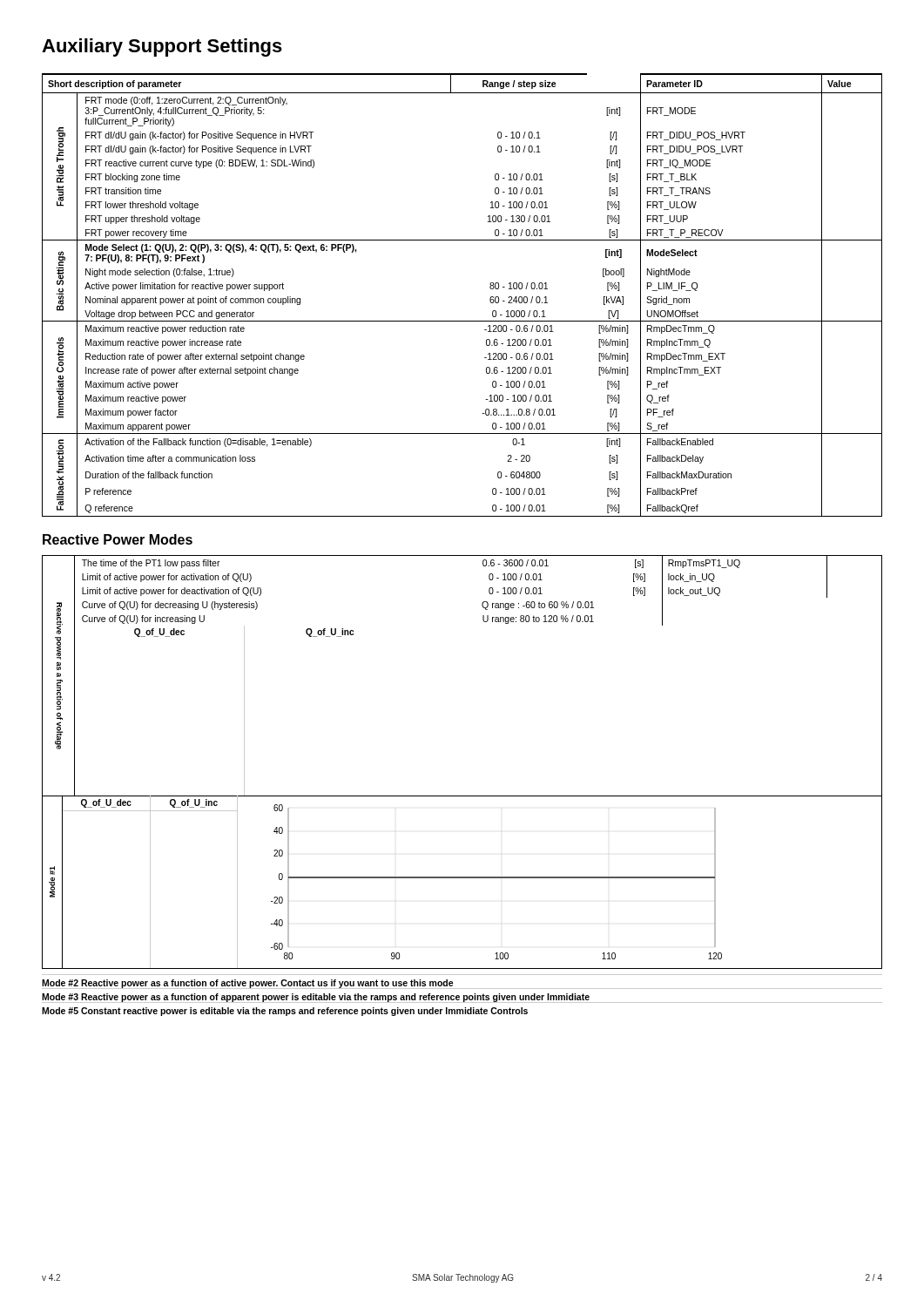Locate the line chart
924x1307 pixels.
pyautogui.click(x=462, y=882)
